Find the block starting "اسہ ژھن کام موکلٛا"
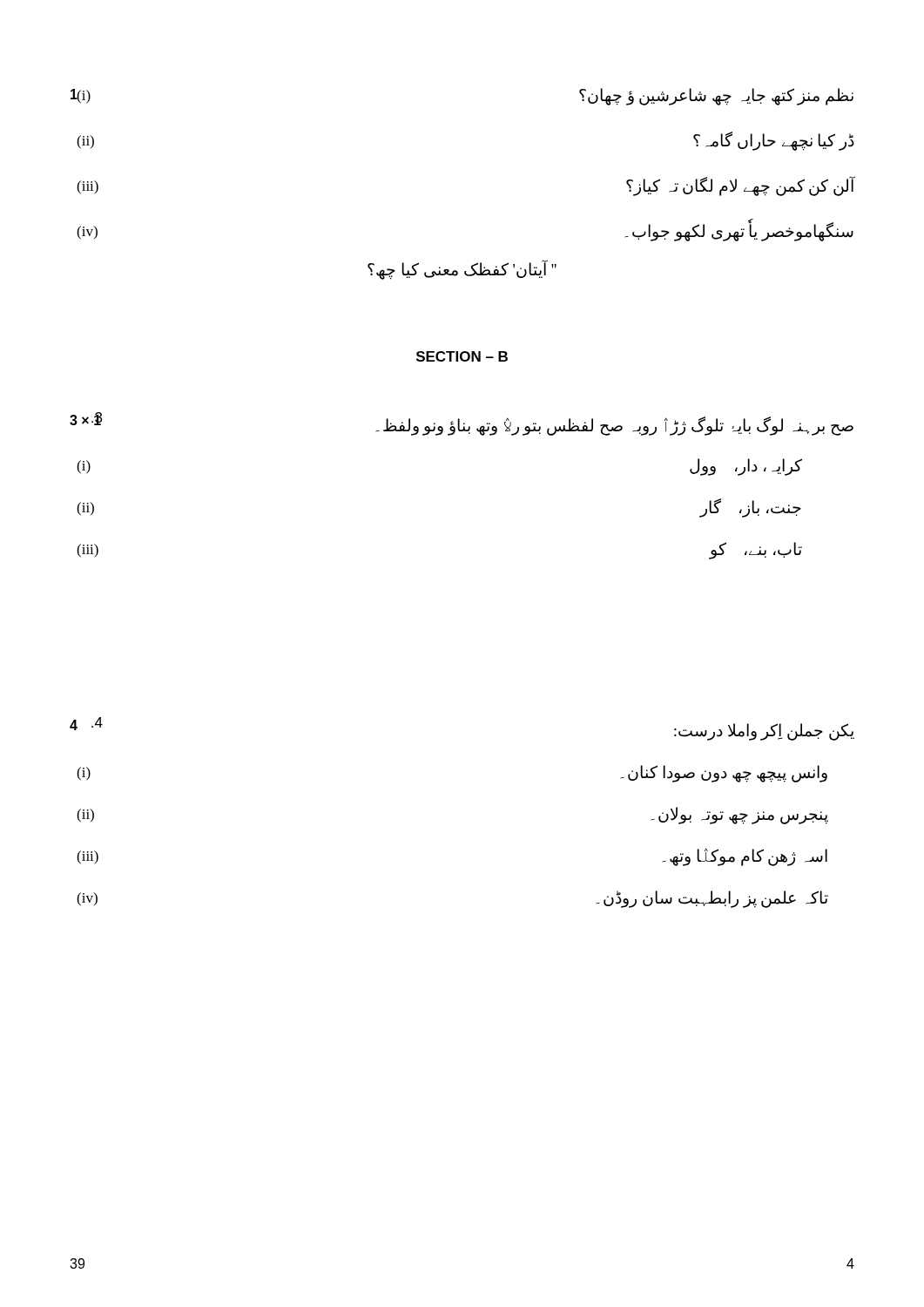924x1307 pixels. pos(745,857)
